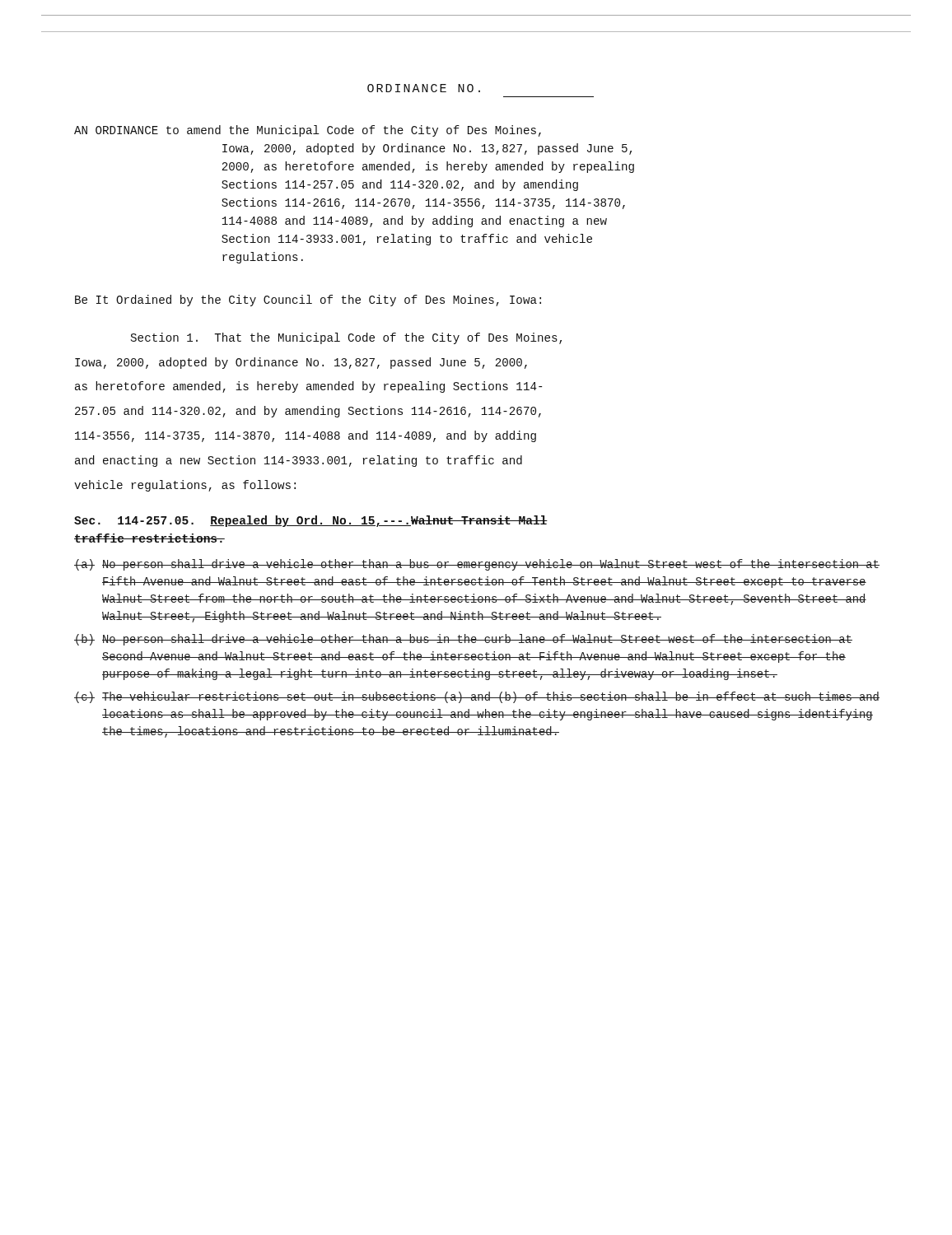Point to the region starting "Sec. 114-257.05. Repealed by Ord. No. 15,---.Walnut Transit"

coord(311,530)
